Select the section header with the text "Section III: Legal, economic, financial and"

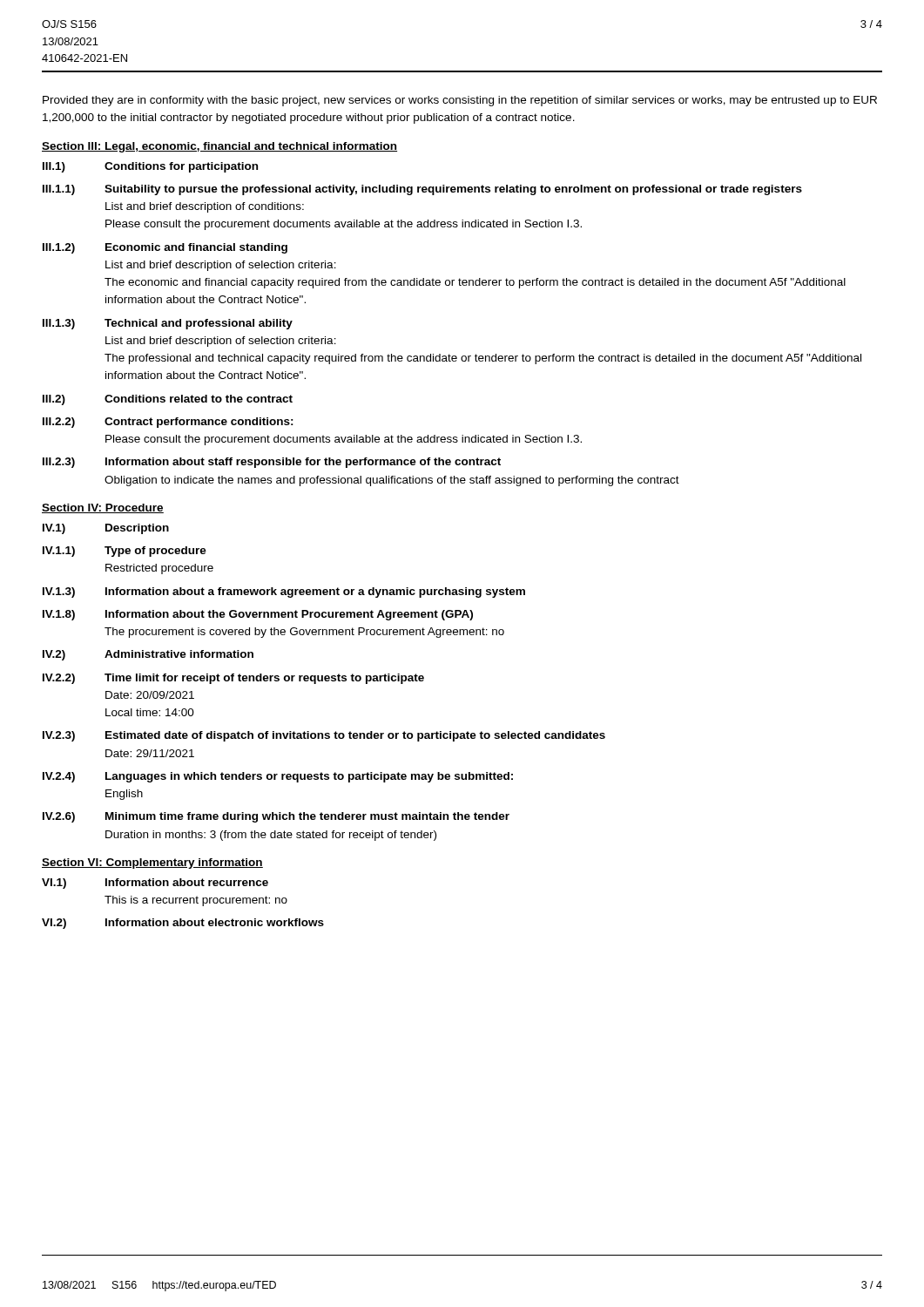(219, 145)
